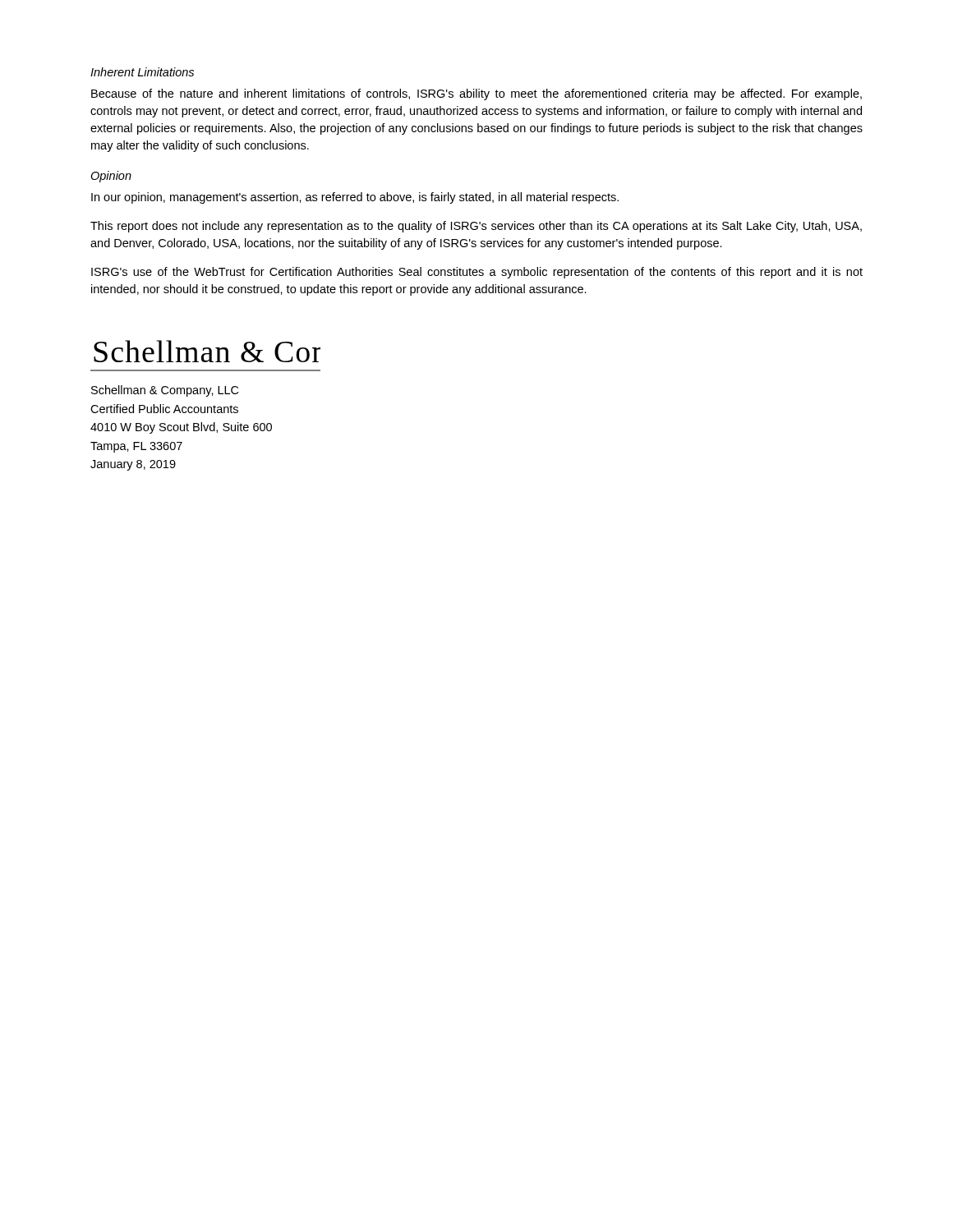Click on the block starting "This report does not"
Viewport: 953px width, 1232px height.
click(476, 235)
